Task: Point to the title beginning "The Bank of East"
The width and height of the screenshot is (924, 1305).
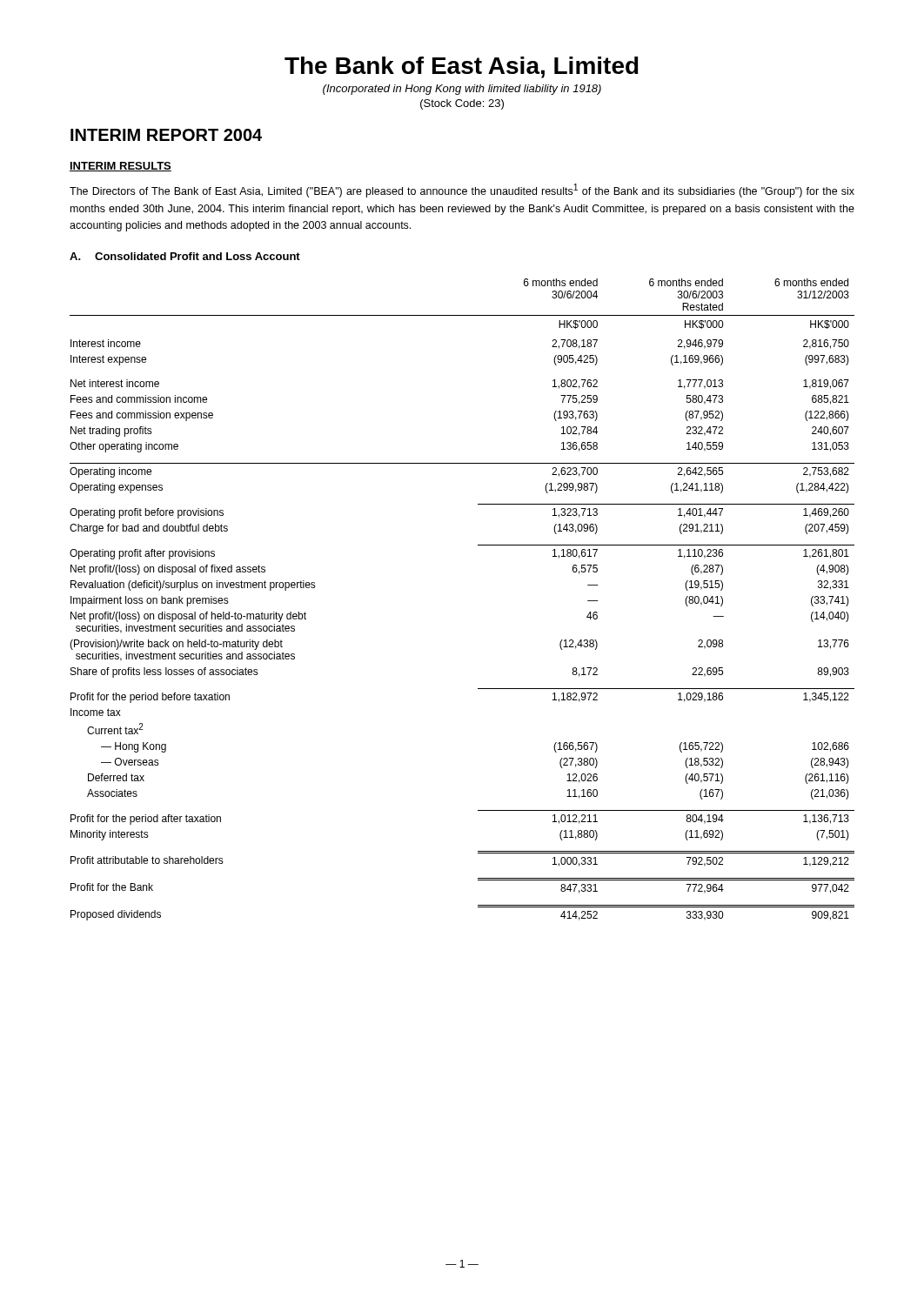Action: tap(462, 81)
